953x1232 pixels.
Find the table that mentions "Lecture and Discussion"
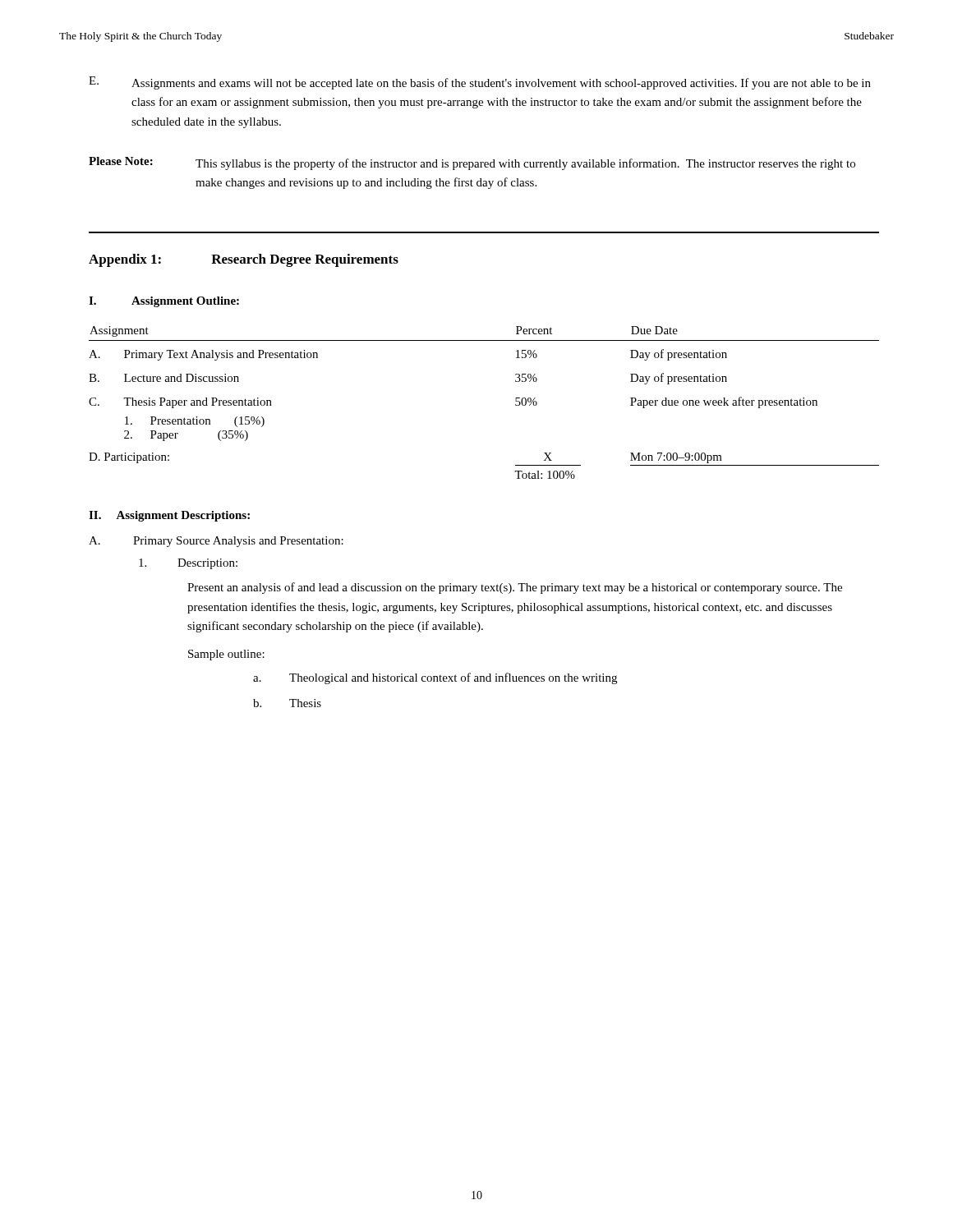[x=484, y=404]
